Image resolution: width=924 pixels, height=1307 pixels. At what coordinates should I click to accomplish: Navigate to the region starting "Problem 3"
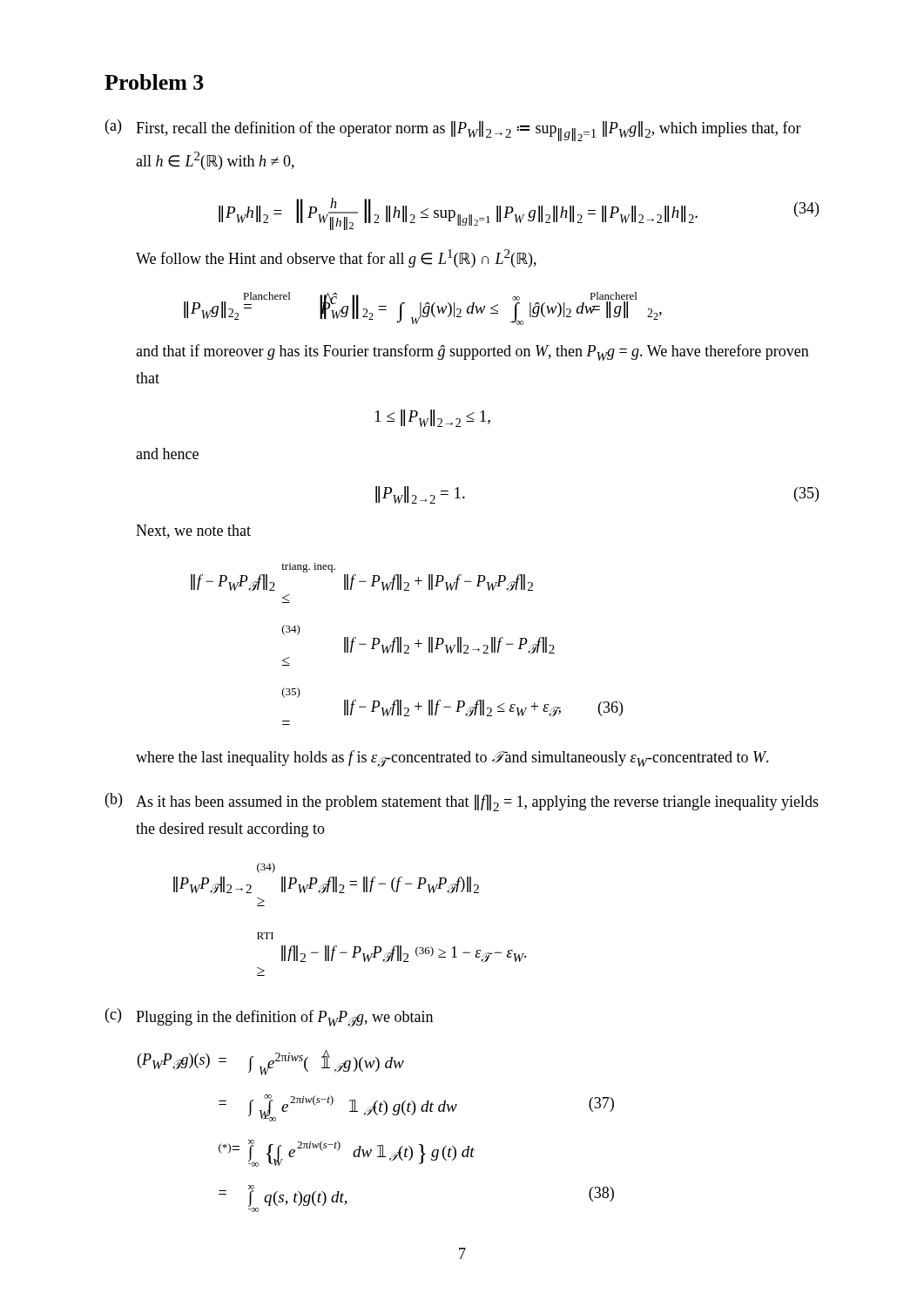154,82
